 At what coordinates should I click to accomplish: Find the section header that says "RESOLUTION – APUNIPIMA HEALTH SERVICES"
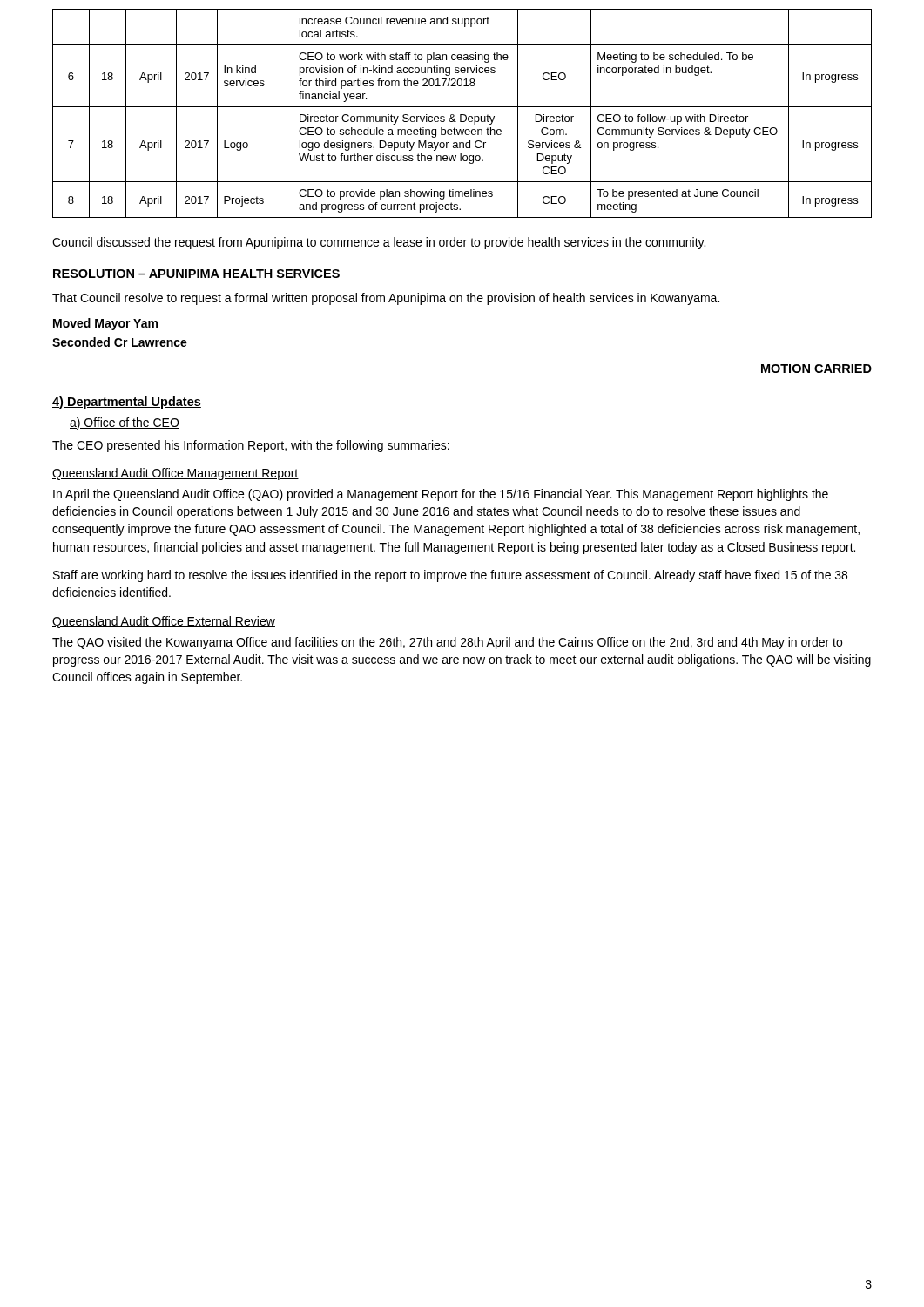pos(196,274)
